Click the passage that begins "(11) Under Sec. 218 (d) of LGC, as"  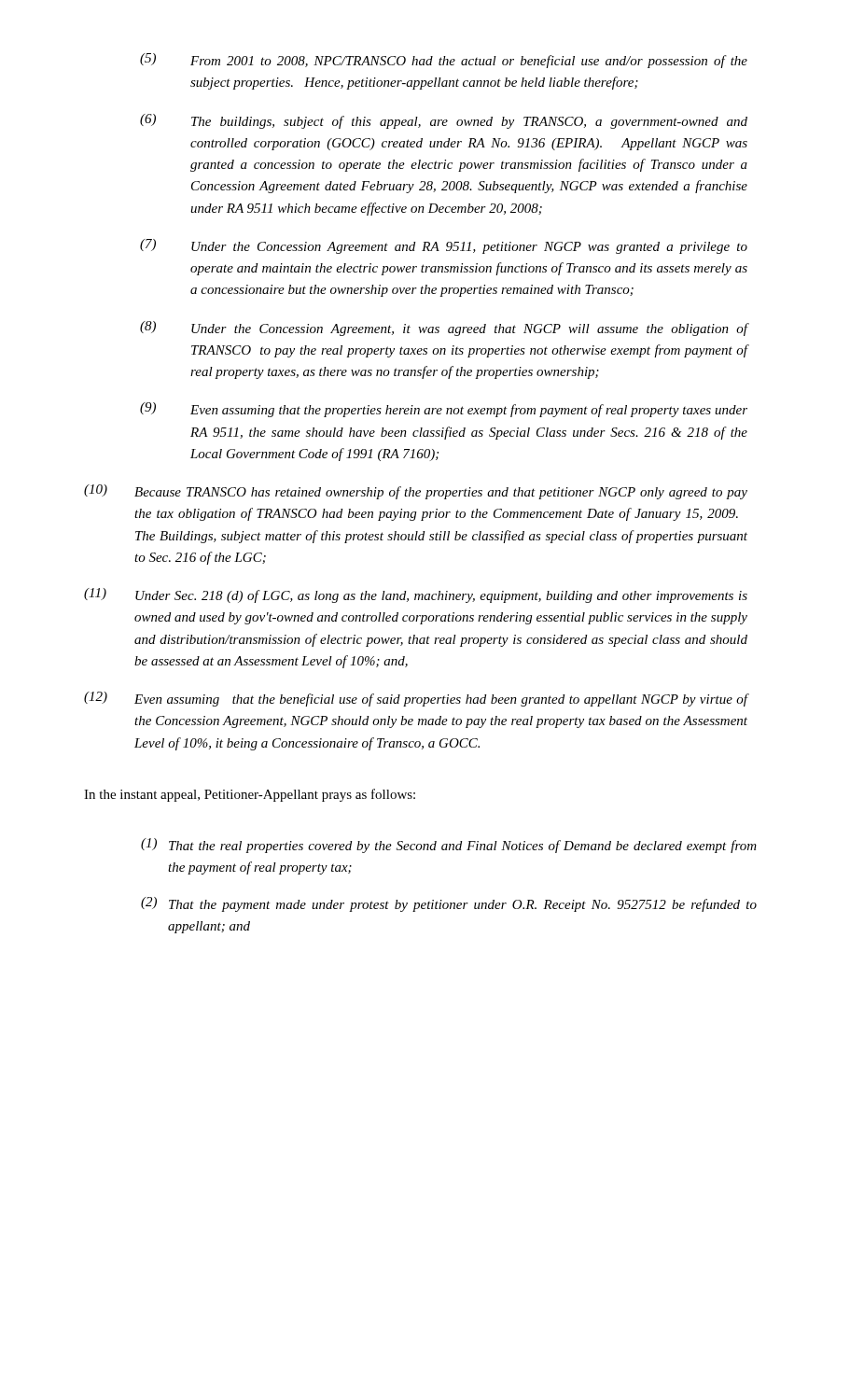tap(416, 629)
